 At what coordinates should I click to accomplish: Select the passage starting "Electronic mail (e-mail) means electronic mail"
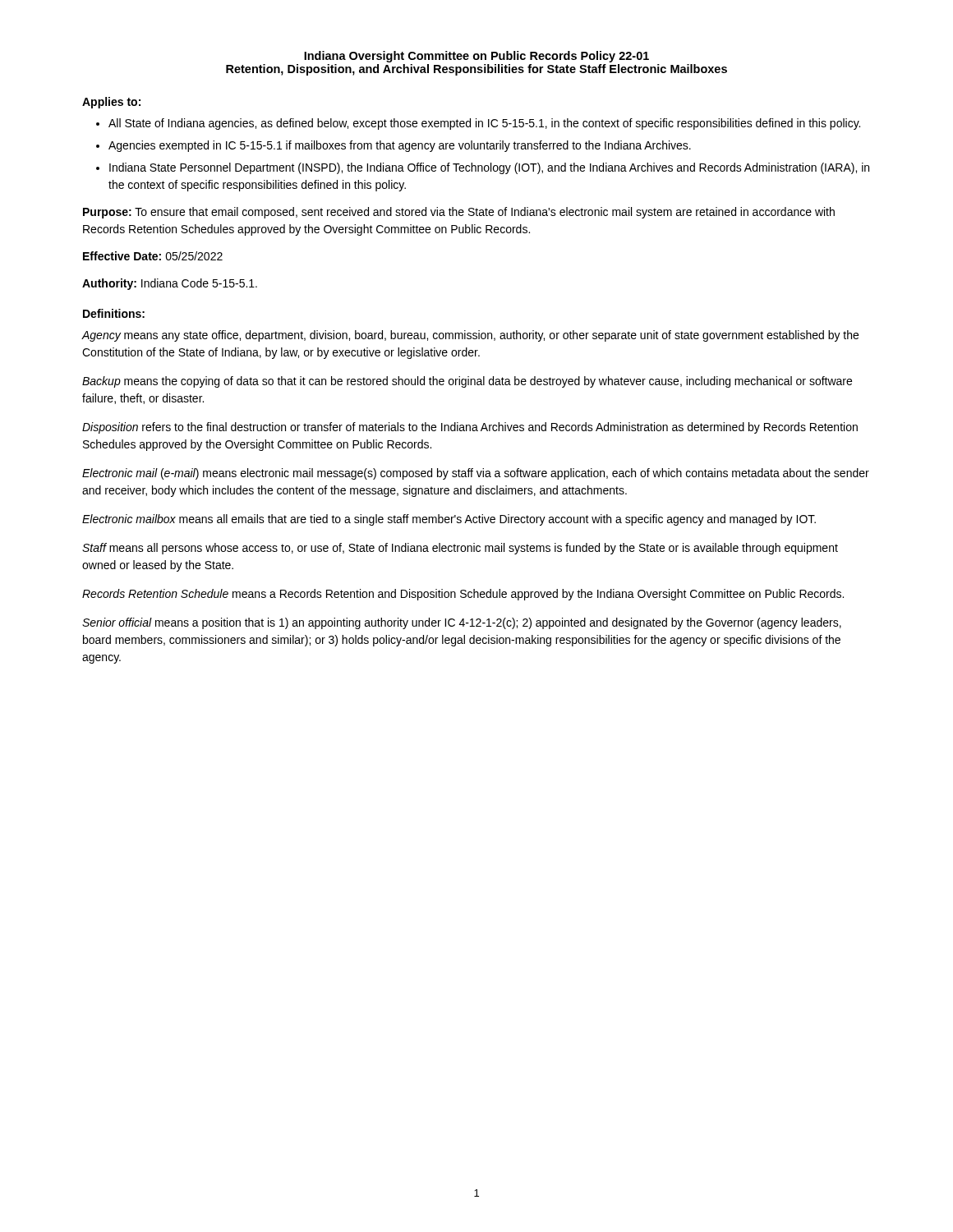pos(476,482)
